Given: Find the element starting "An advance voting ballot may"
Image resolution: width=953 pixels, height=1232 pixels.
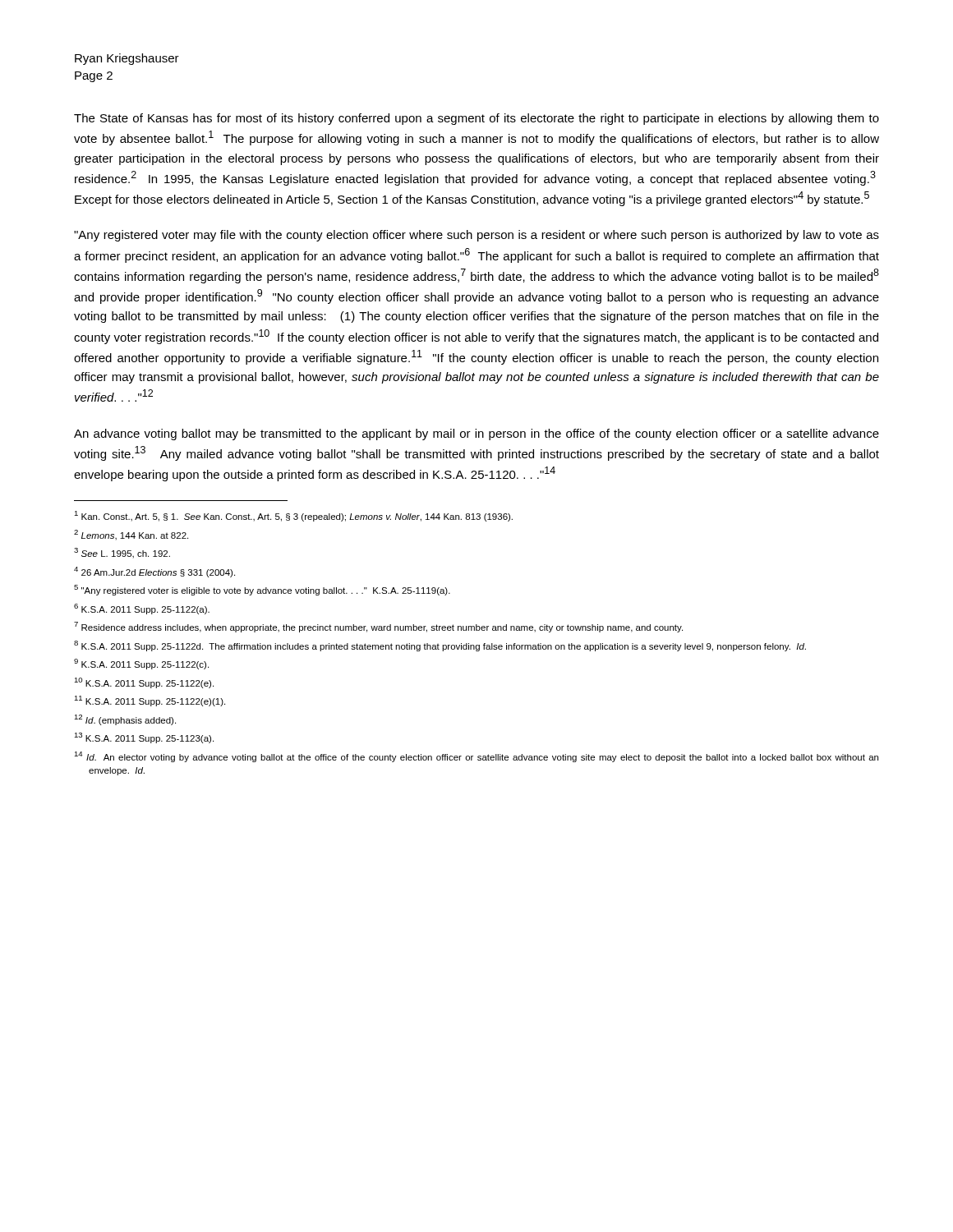Looking at the screenshot, I should [x=476, y=454].
